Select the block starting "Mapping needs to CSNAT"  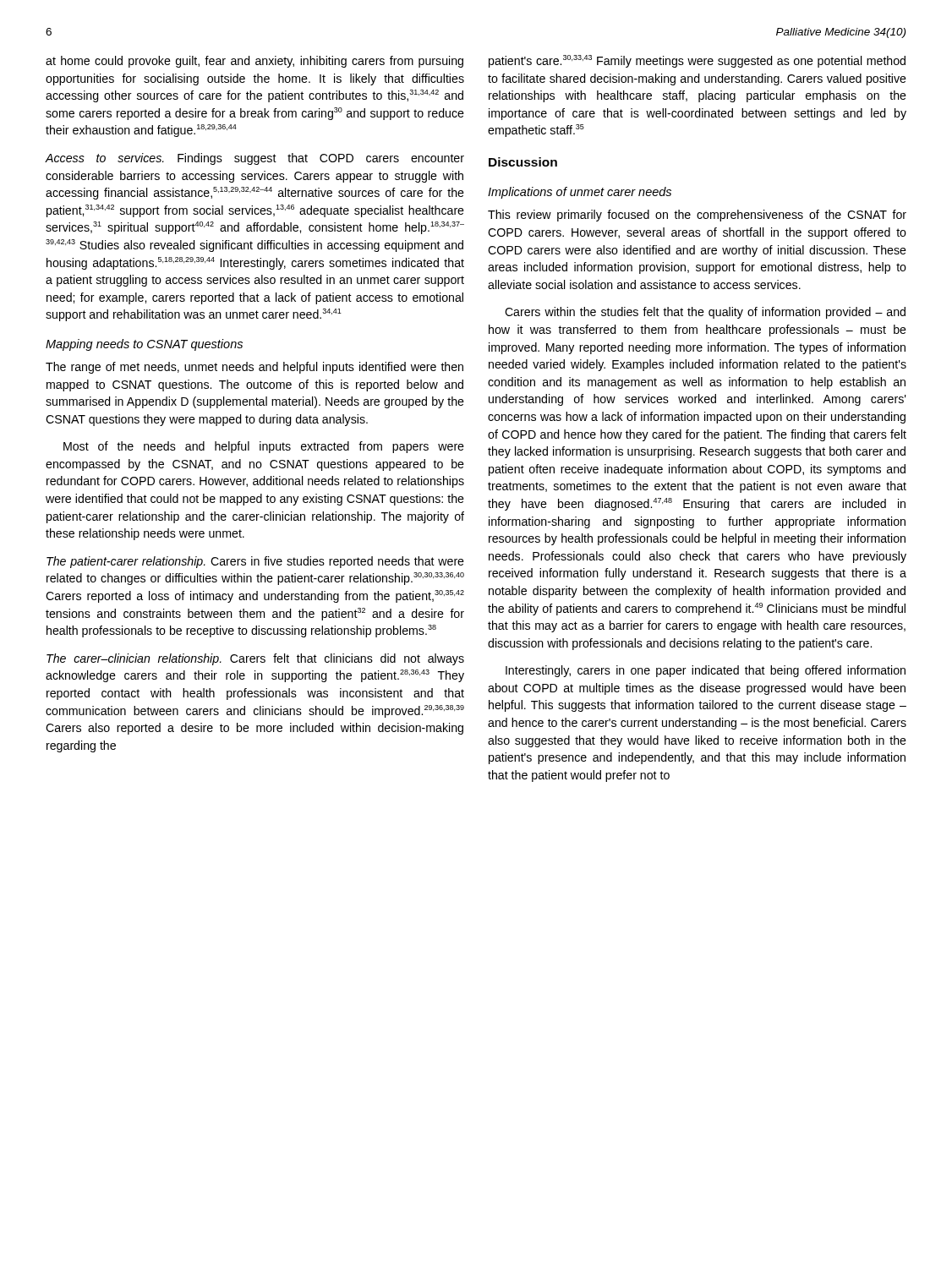point(144,344)
